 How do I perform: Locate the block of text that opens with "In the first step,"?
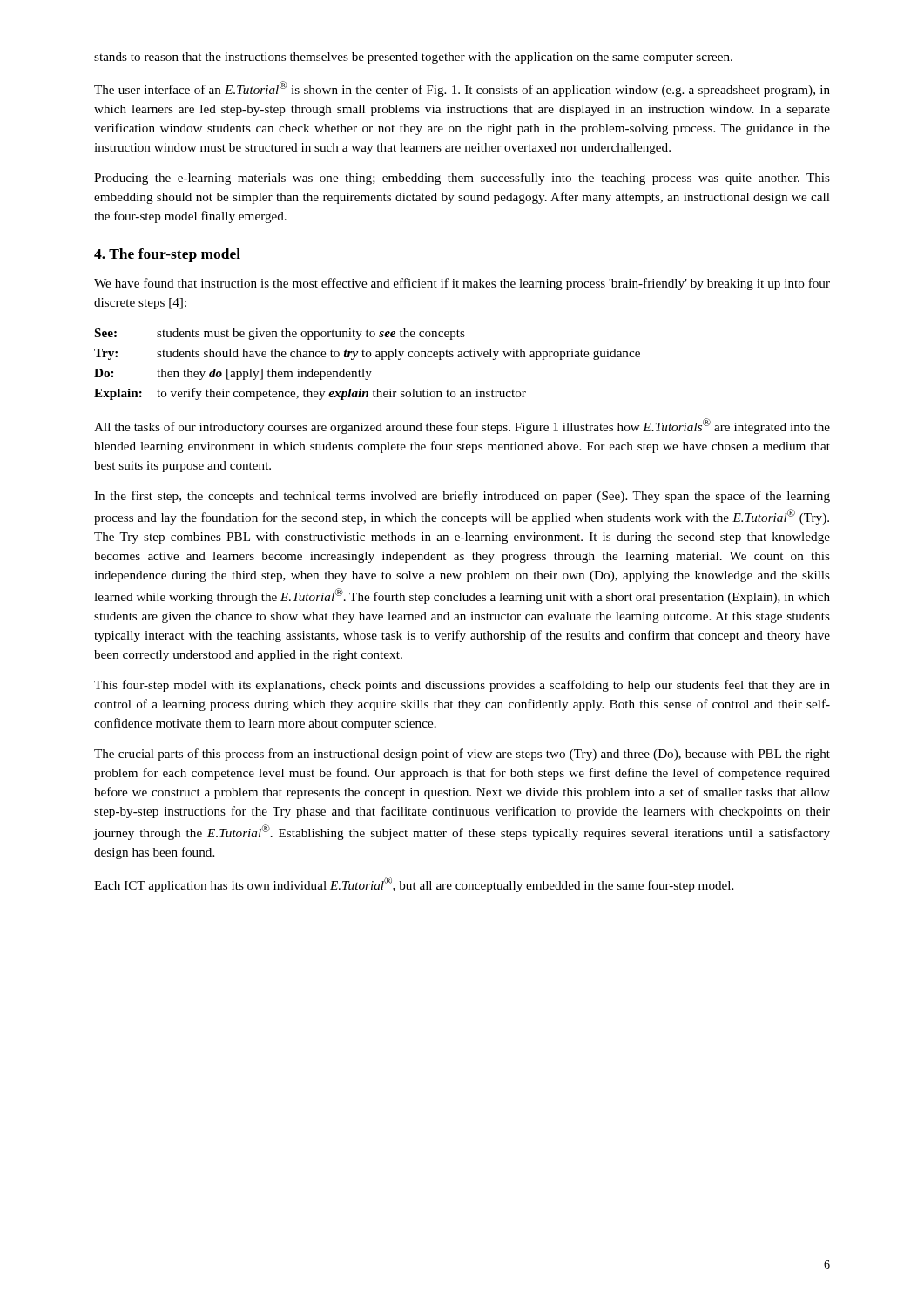pyautogui.click(x=462, y=575)
